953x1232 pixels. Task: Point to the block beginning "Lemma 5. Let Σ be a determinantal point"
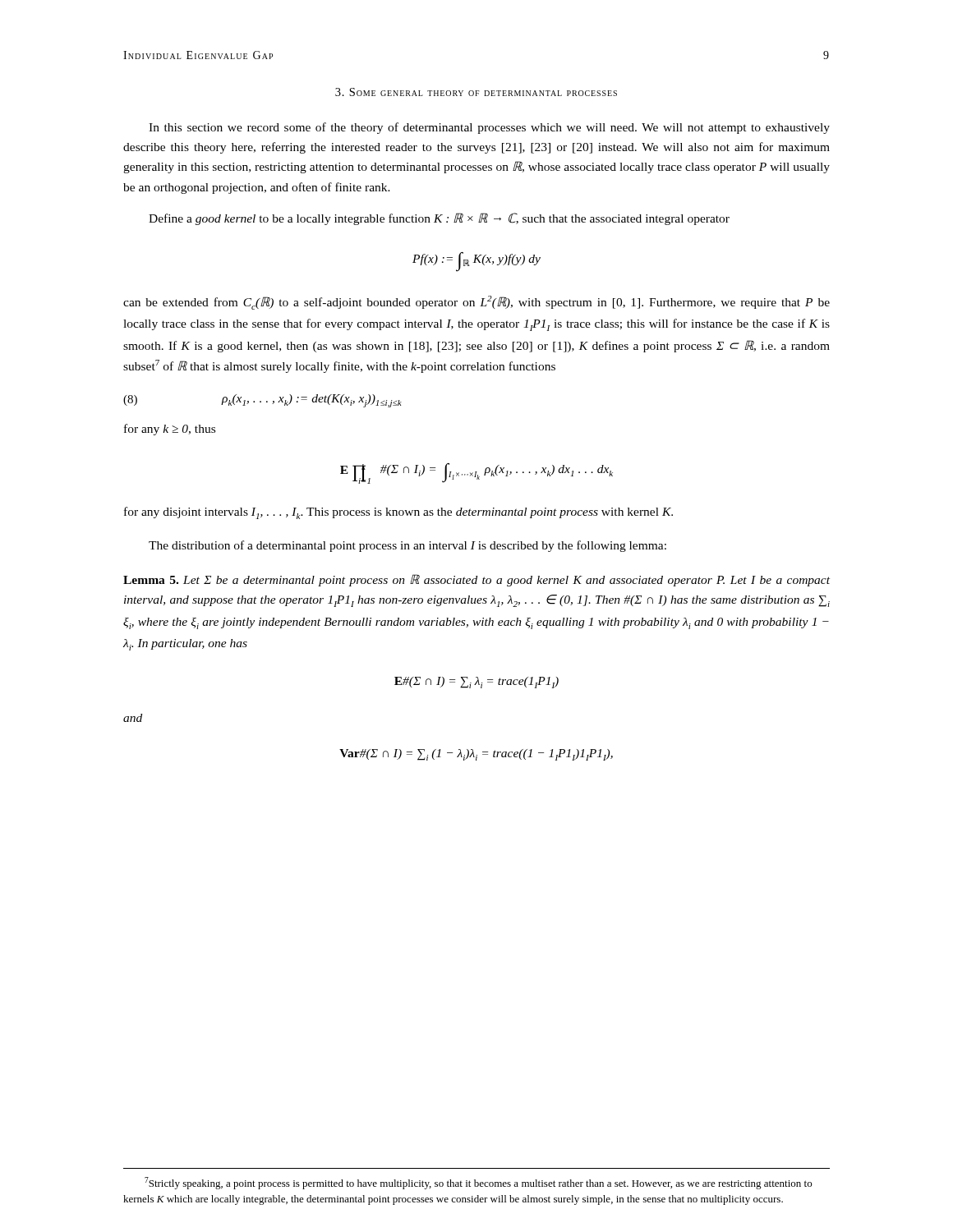point(476,612)
